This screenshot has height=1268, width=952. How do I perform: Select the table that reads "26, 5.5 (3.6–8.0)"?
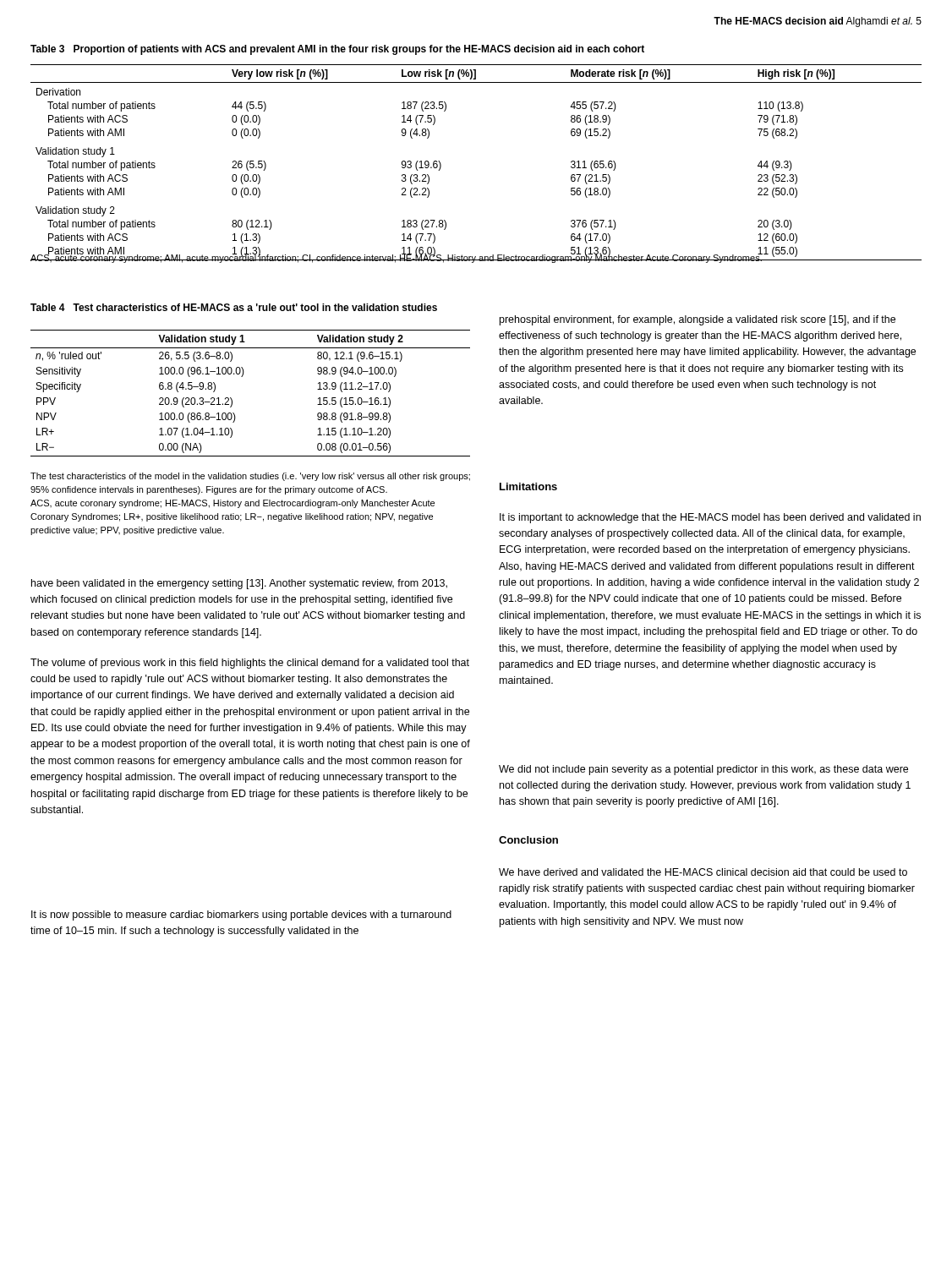click(x=250, y=393)
